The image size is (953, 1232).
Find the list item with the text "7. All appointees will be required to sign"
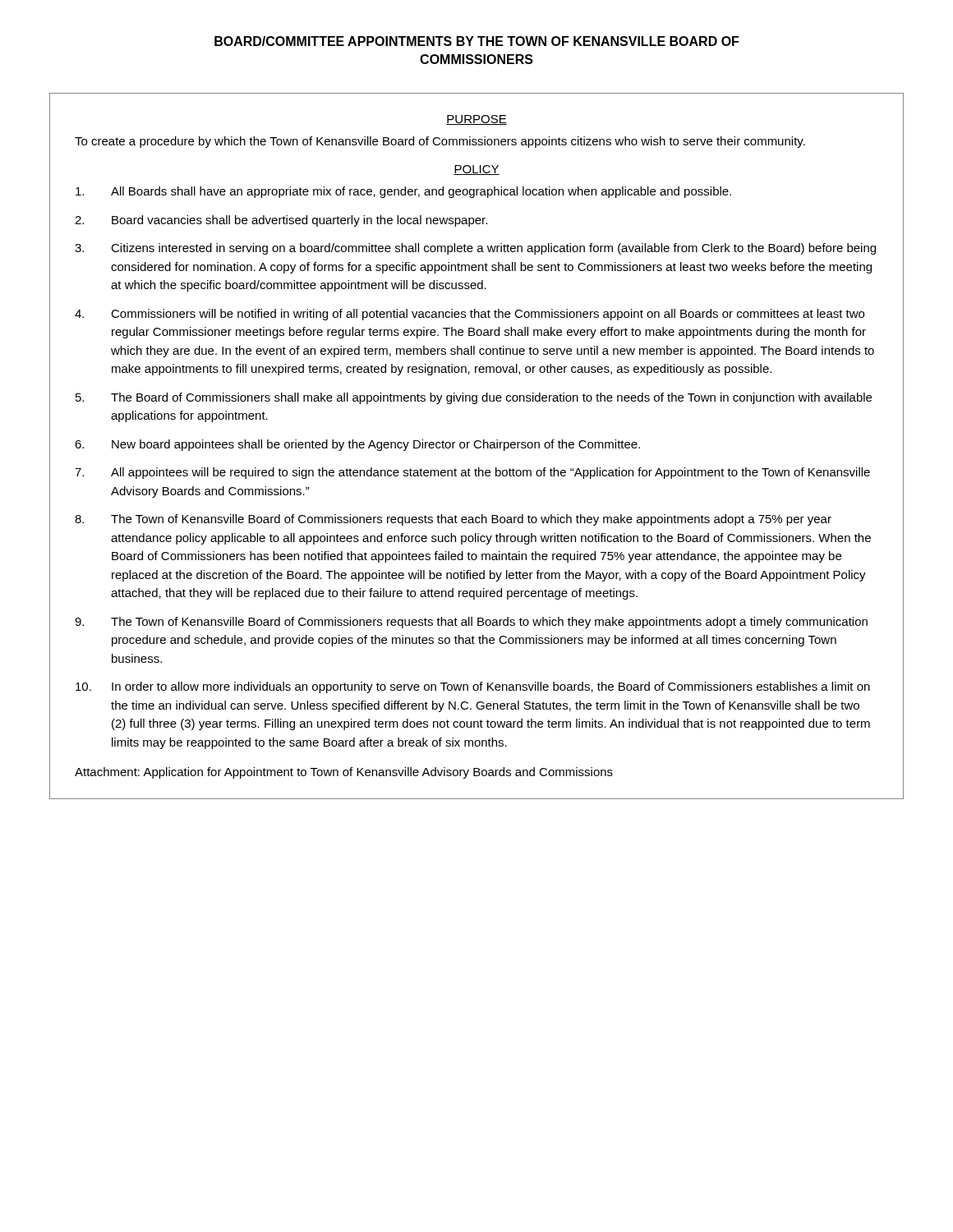tap(476, 482)
